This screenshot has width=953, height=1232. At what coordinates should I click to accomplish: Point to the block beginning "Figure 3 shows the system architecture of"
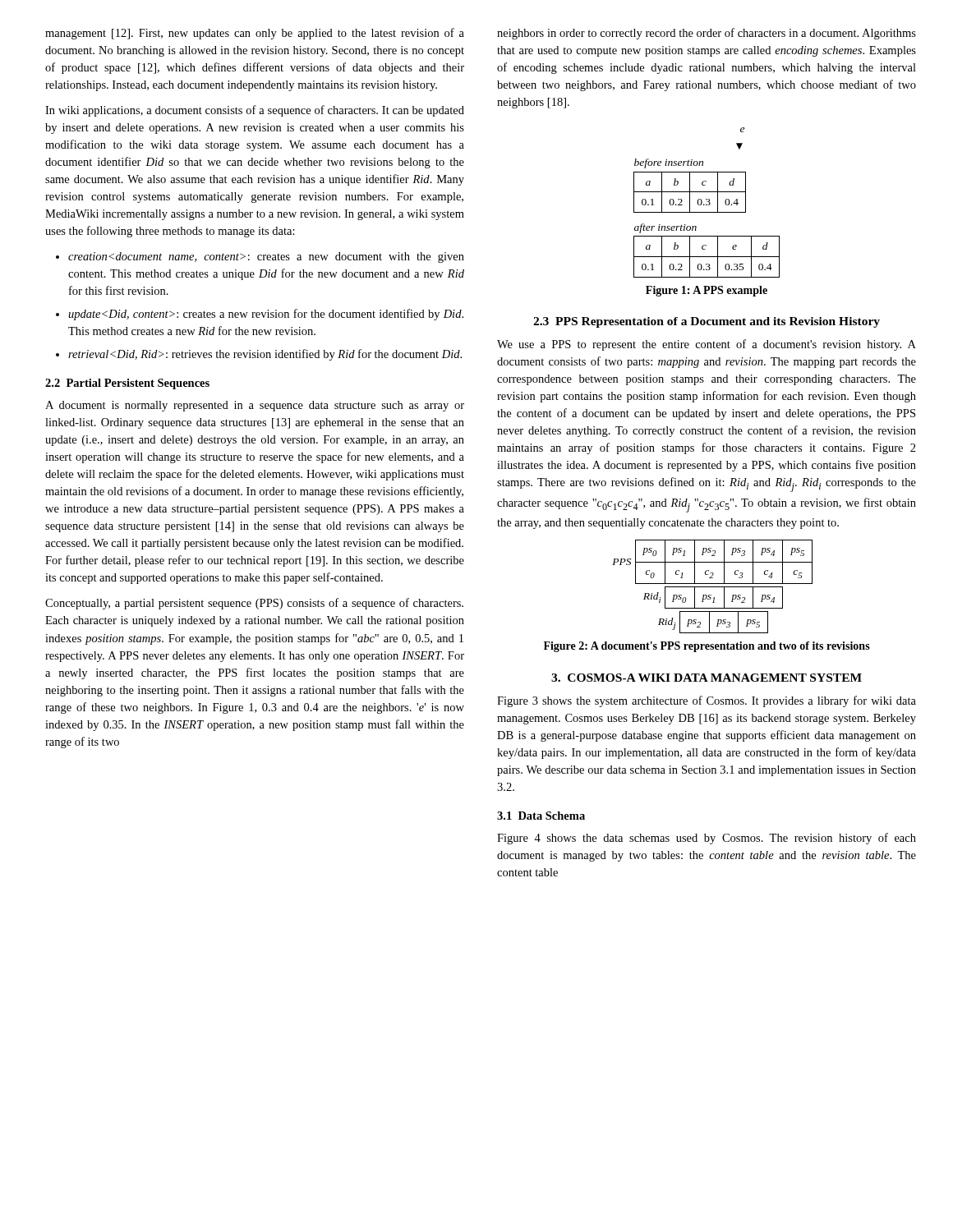pos(707,744)
